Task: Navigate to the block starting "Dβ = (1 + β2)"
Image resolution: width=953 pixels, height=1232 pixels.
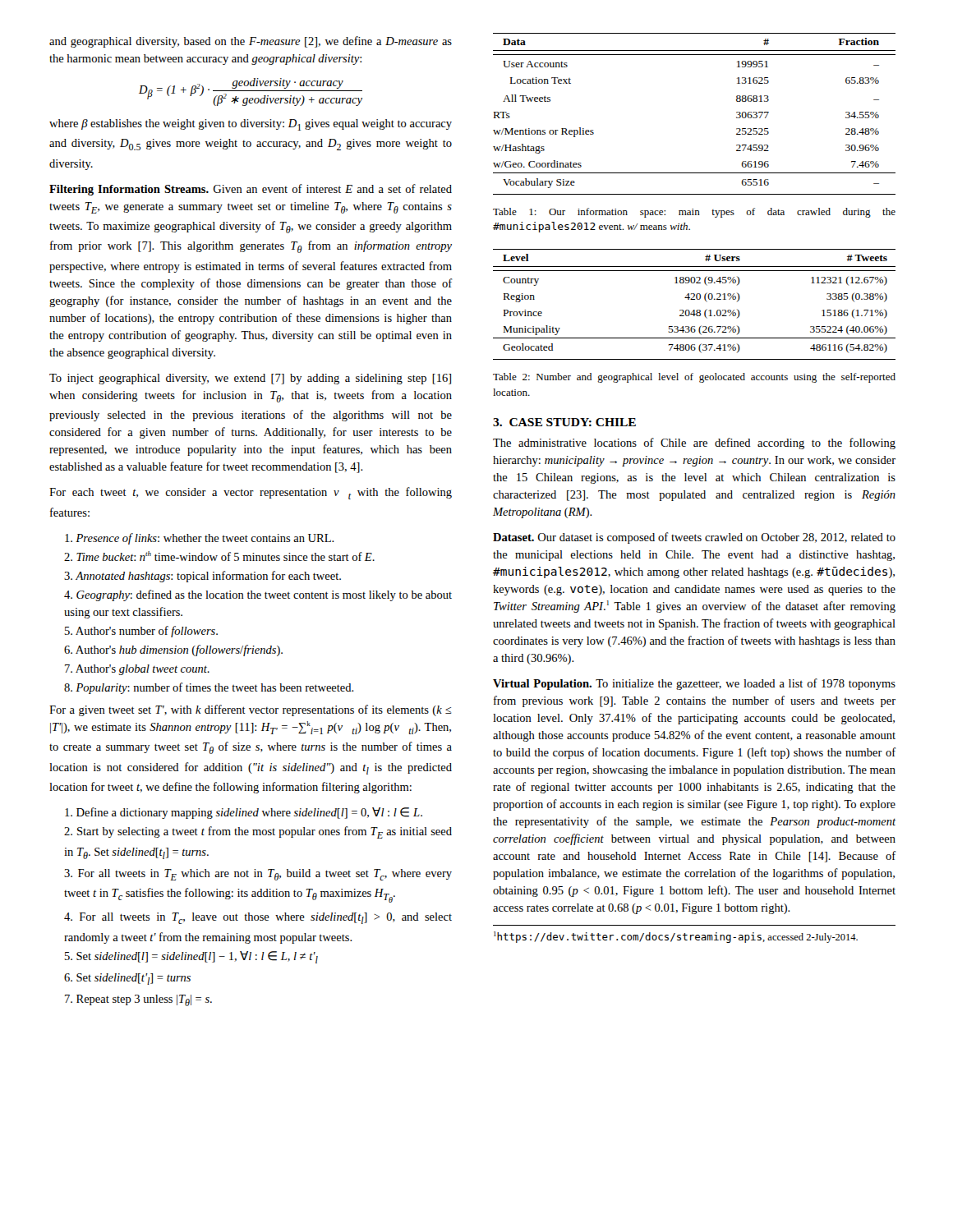Action: click(x=251, y=91)
